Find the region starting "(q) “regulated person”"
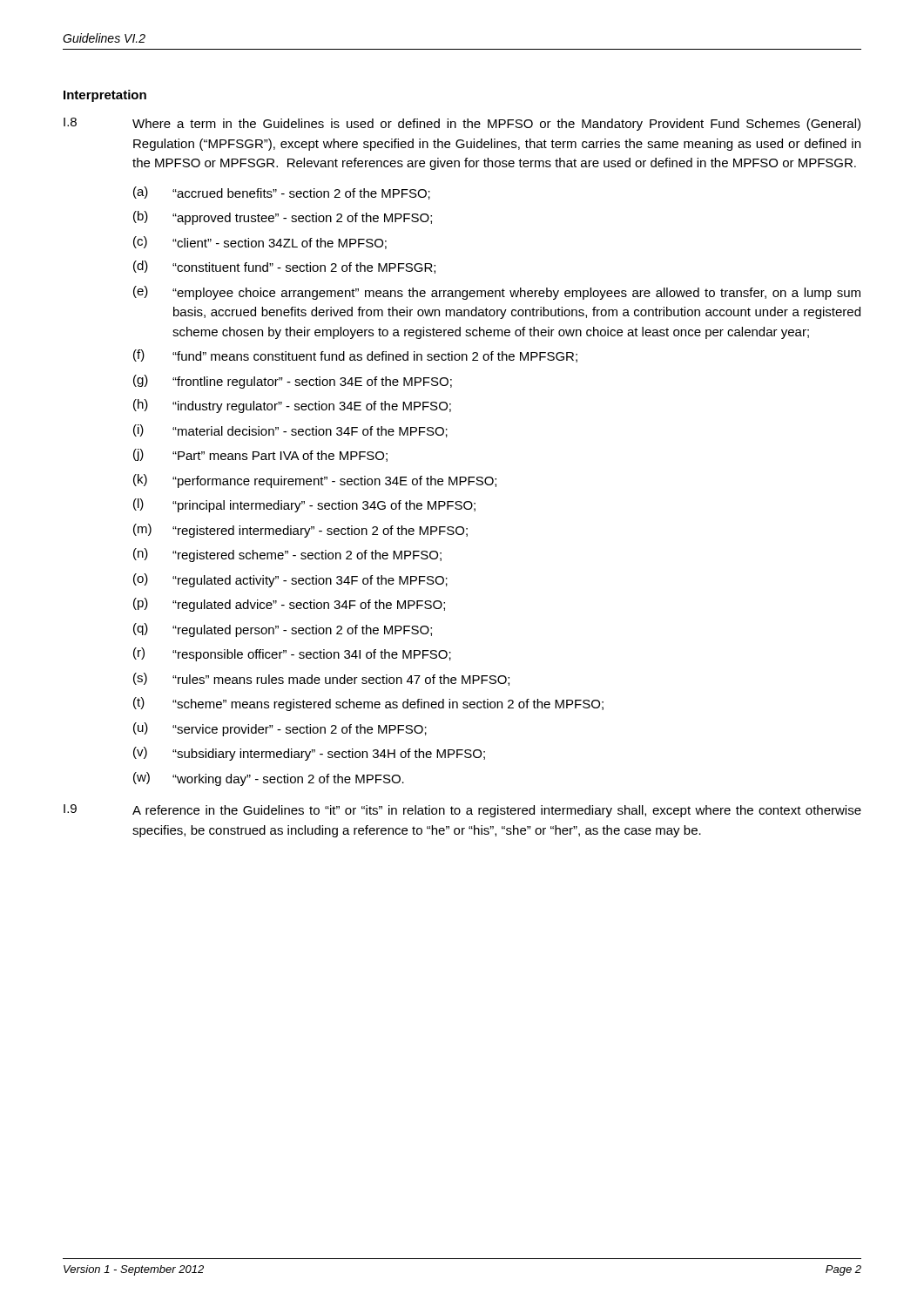Image resolution: width=924 pixels, height=1307 pixels. tap(283, 630)
